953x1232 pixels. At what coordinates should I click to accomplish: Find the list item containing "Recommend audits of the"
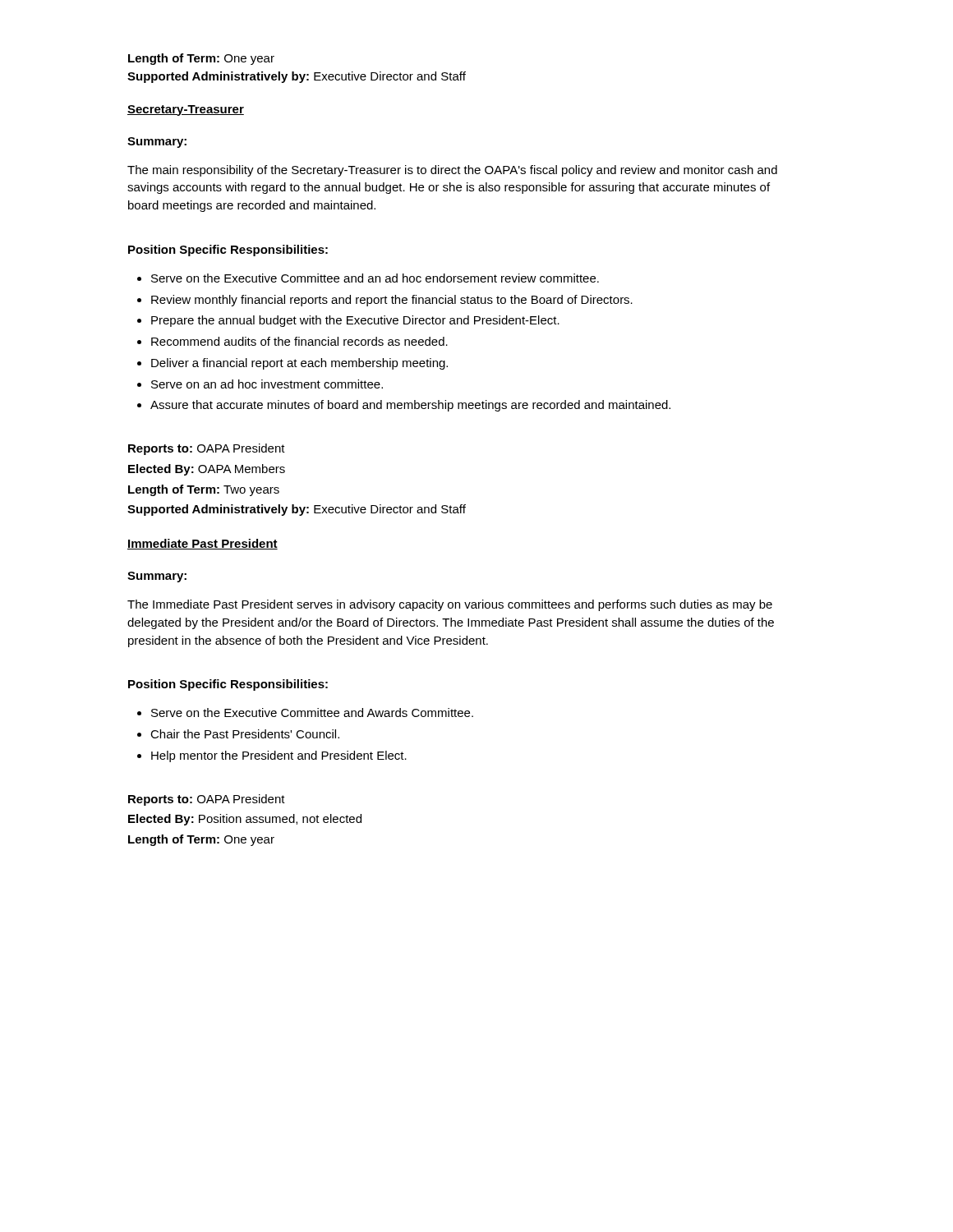pos(299,341)
